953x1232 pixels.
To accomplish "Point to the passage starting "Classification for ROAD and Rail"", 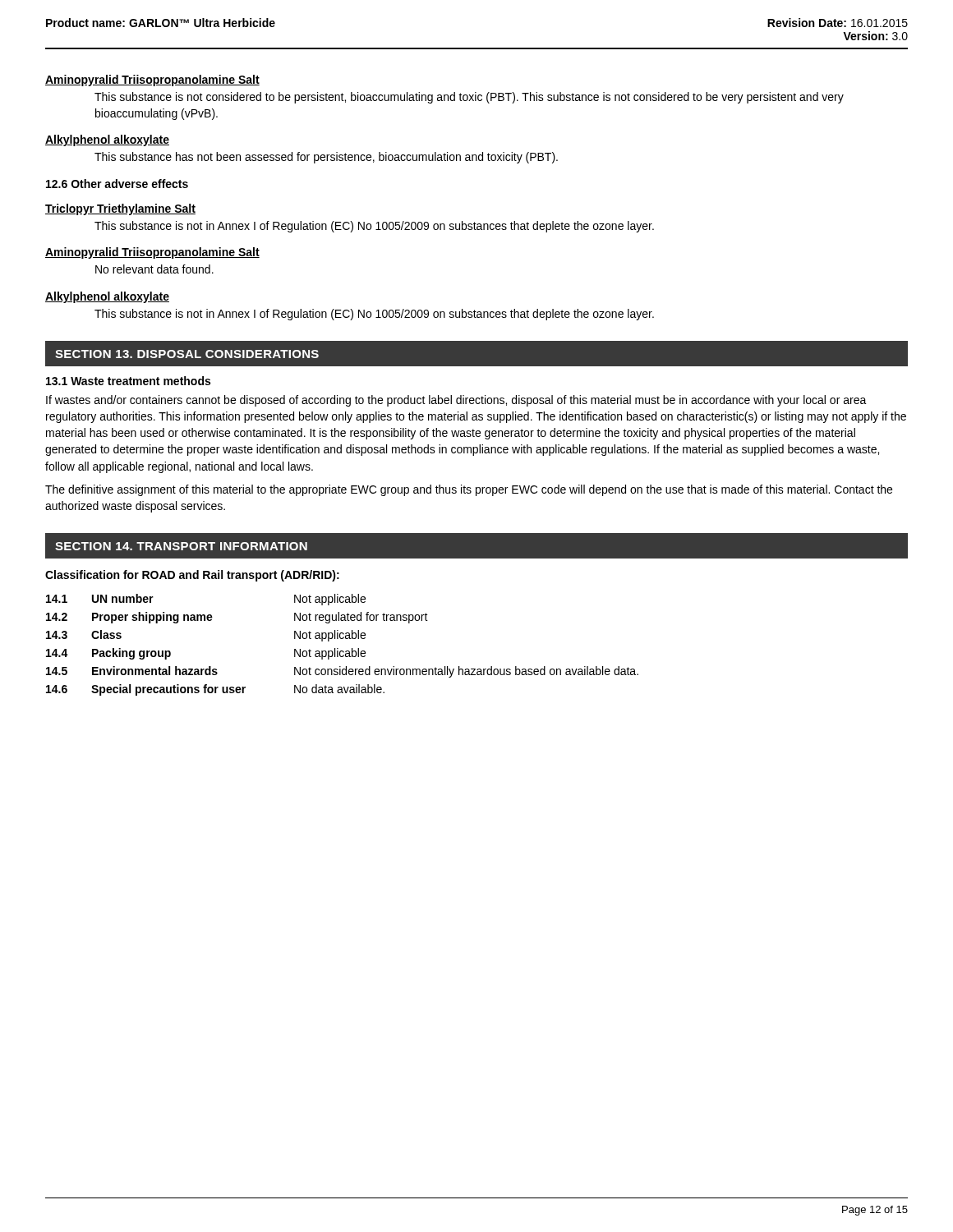I will coord(192,576).
